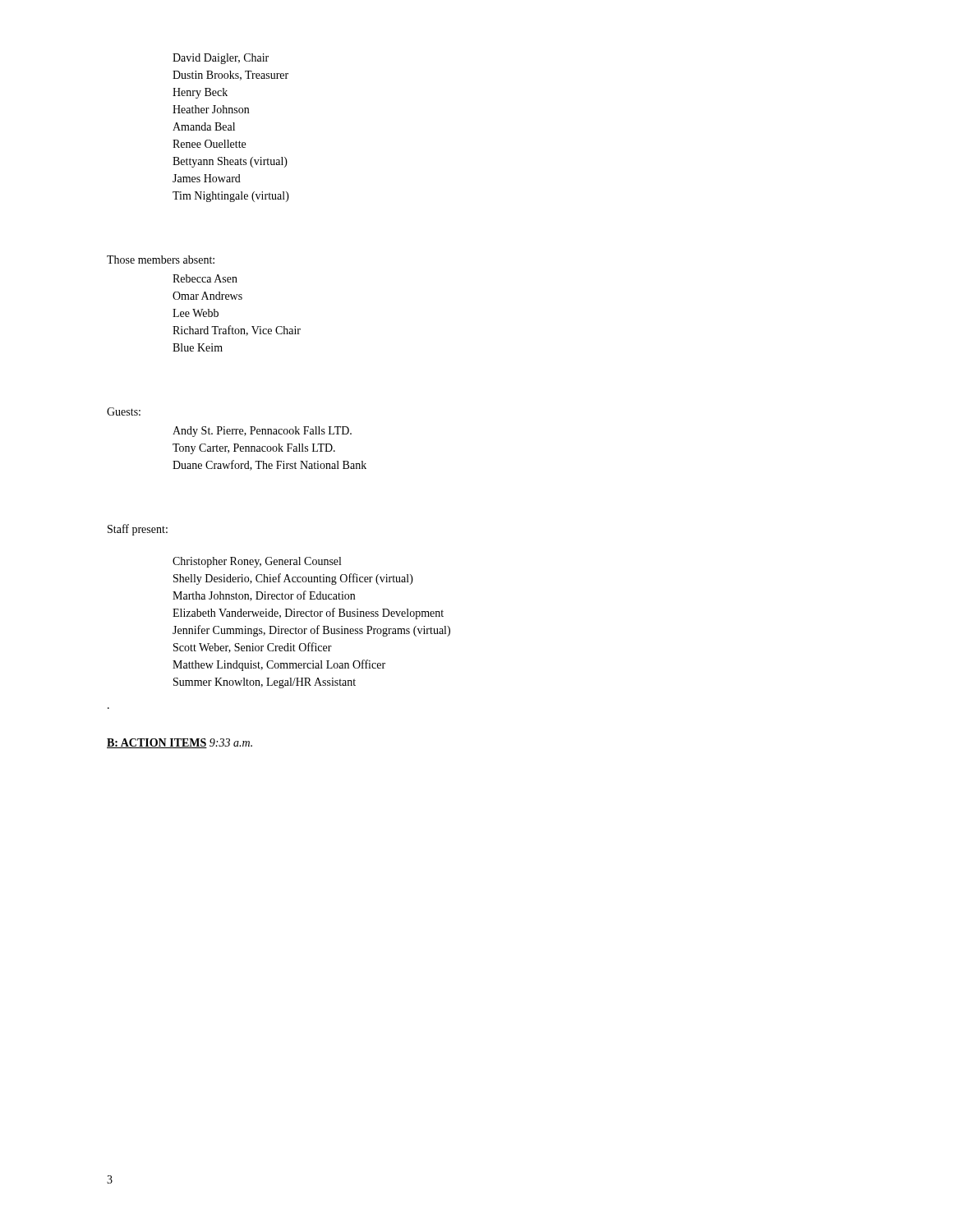Find the list item that reads "Duane Crawford, The"
This screenshot has height=1232, width=953.
(269, 465)
